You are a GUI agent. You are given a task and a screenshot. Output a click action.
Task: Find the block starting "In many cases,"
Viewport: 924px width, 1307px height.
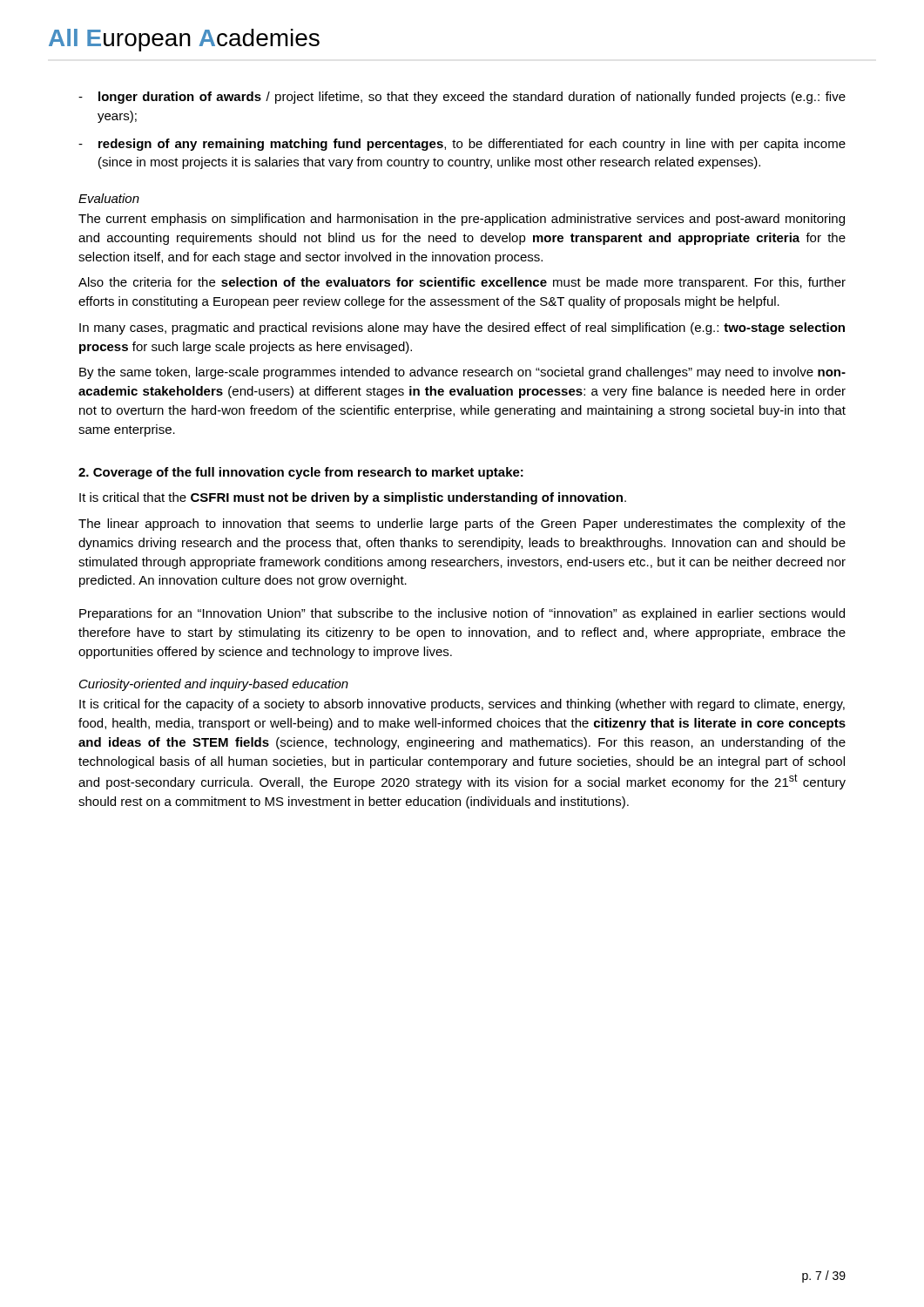click(x=462, y=336)
